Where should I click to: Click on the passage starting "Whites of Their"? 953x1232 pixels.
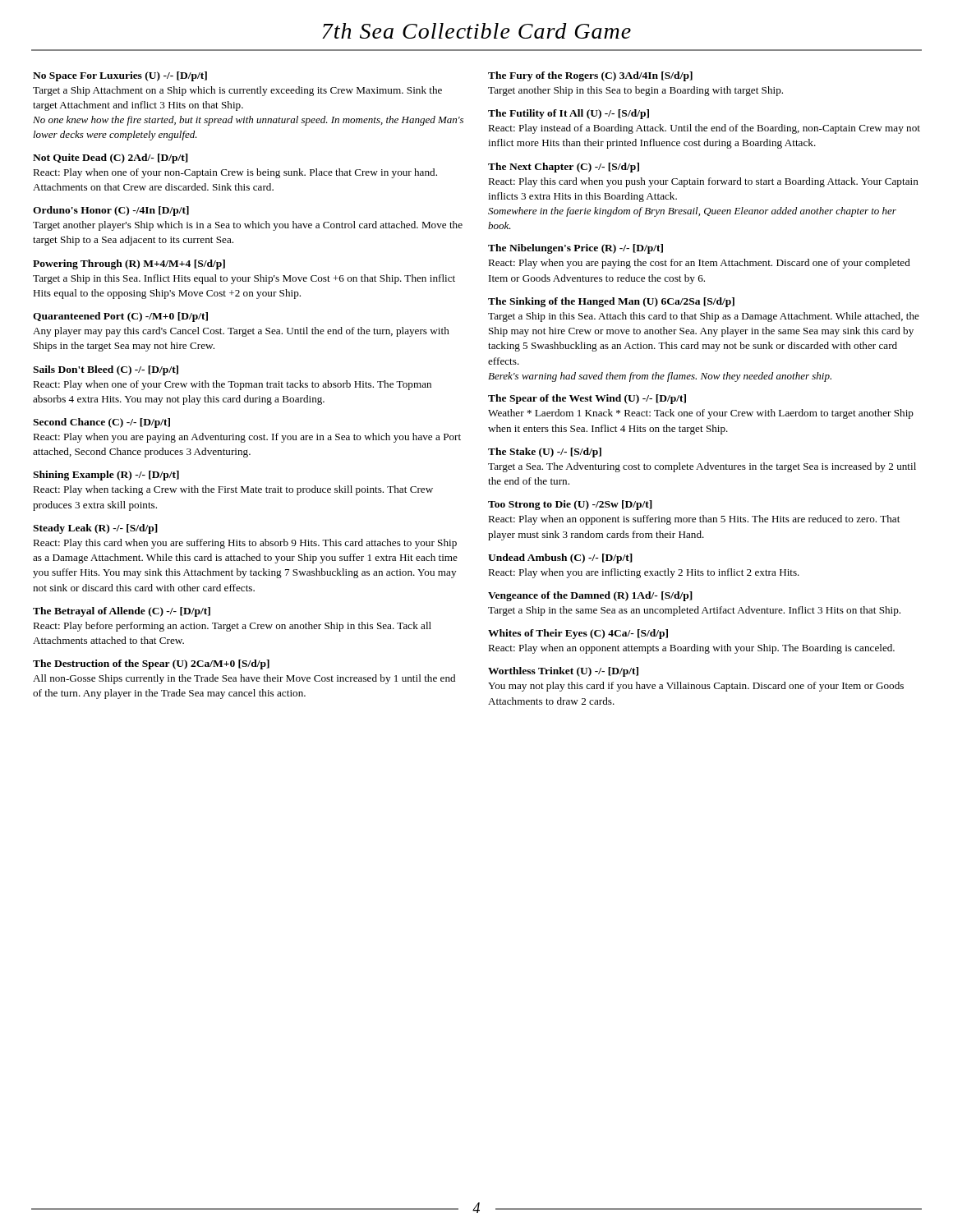(704, 641)
